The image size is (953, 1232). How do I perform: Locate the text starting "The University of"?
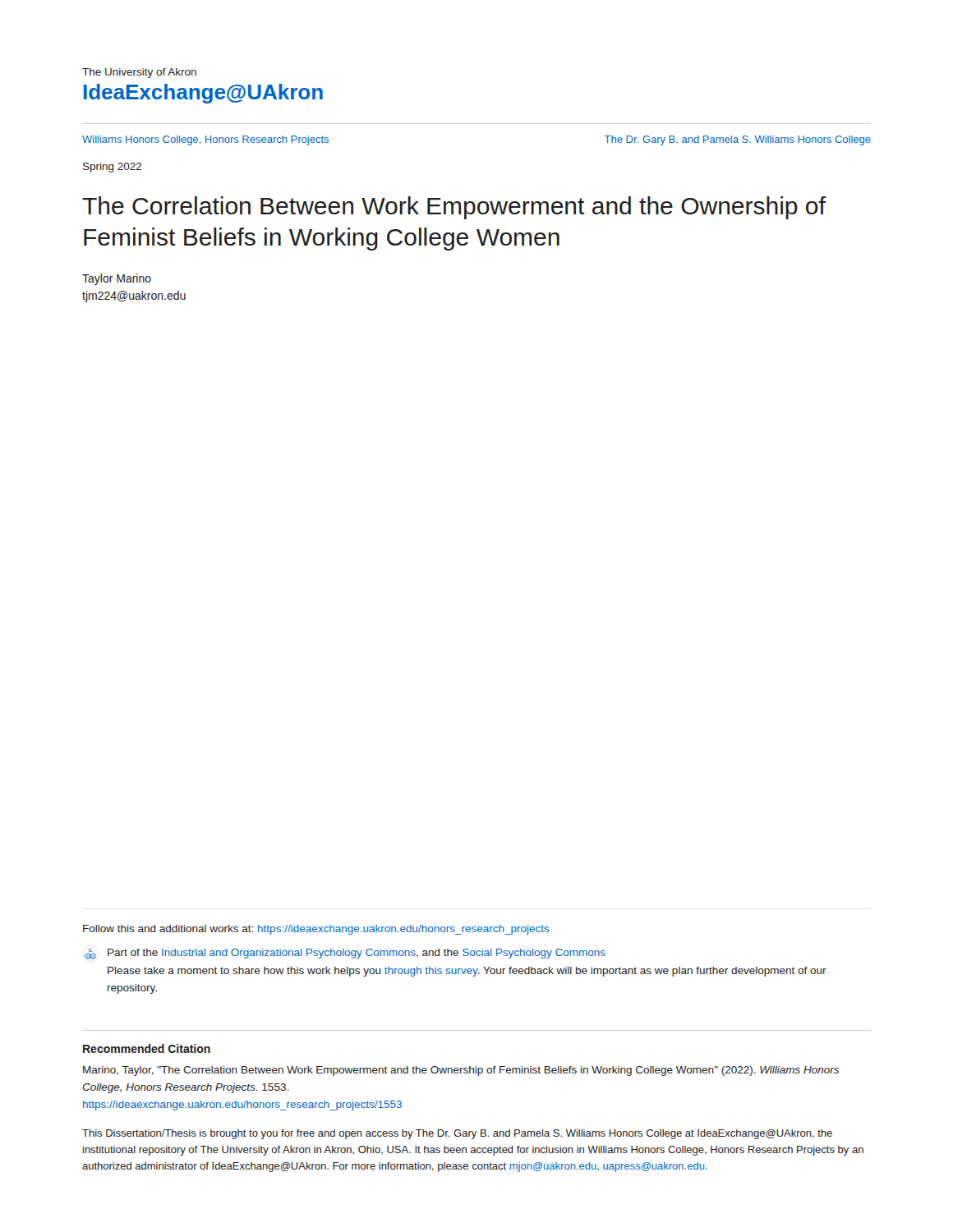[x=139, y=72]
